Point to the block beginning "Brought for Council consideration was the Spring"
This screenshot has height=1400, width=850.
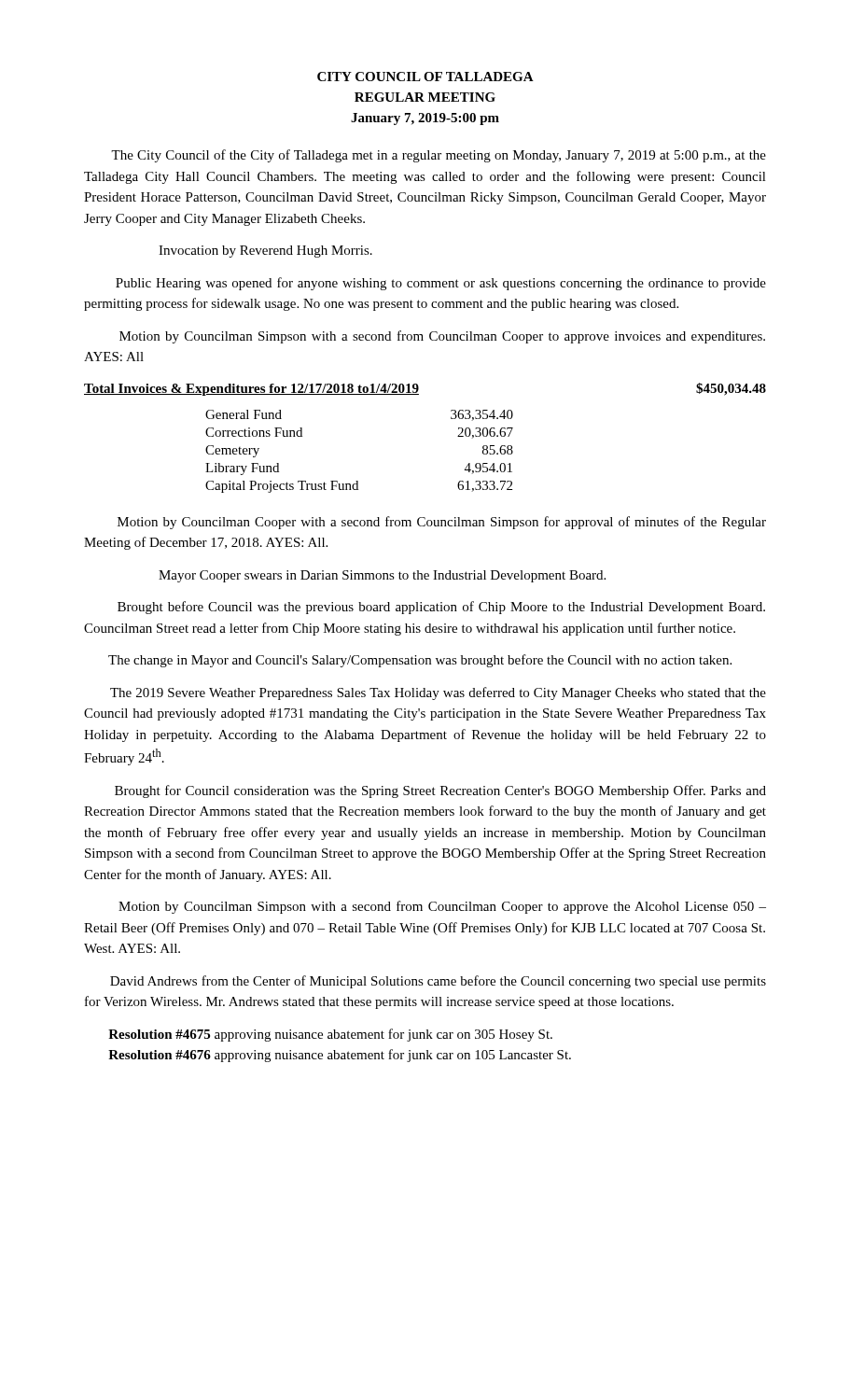tap(425, 832)
